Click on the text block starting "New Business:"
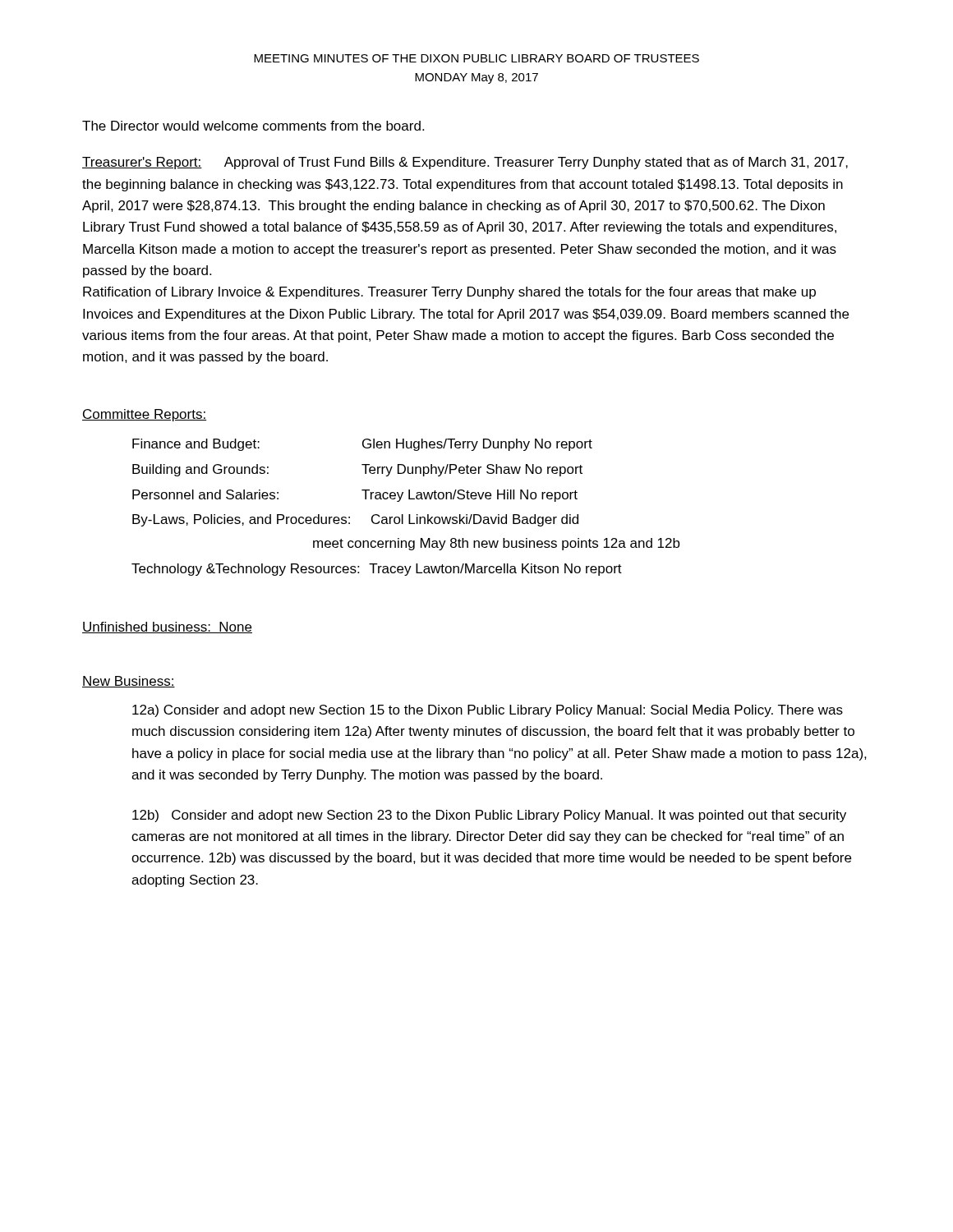Image resolution: width=953 pixels, height=1232 pixels. point(128,681)
